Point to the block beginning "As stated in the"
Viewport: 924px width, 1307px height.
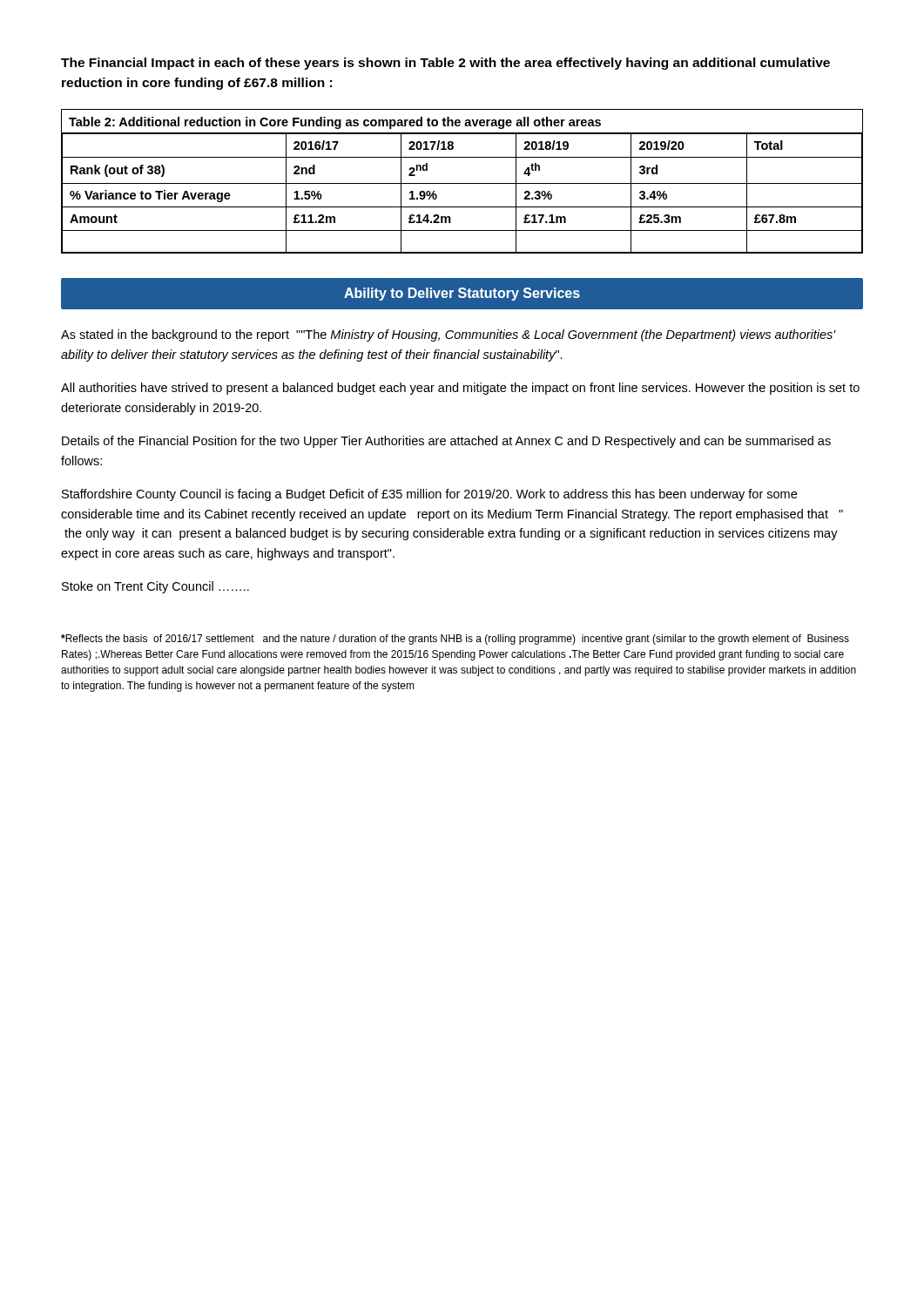(448, 345)
